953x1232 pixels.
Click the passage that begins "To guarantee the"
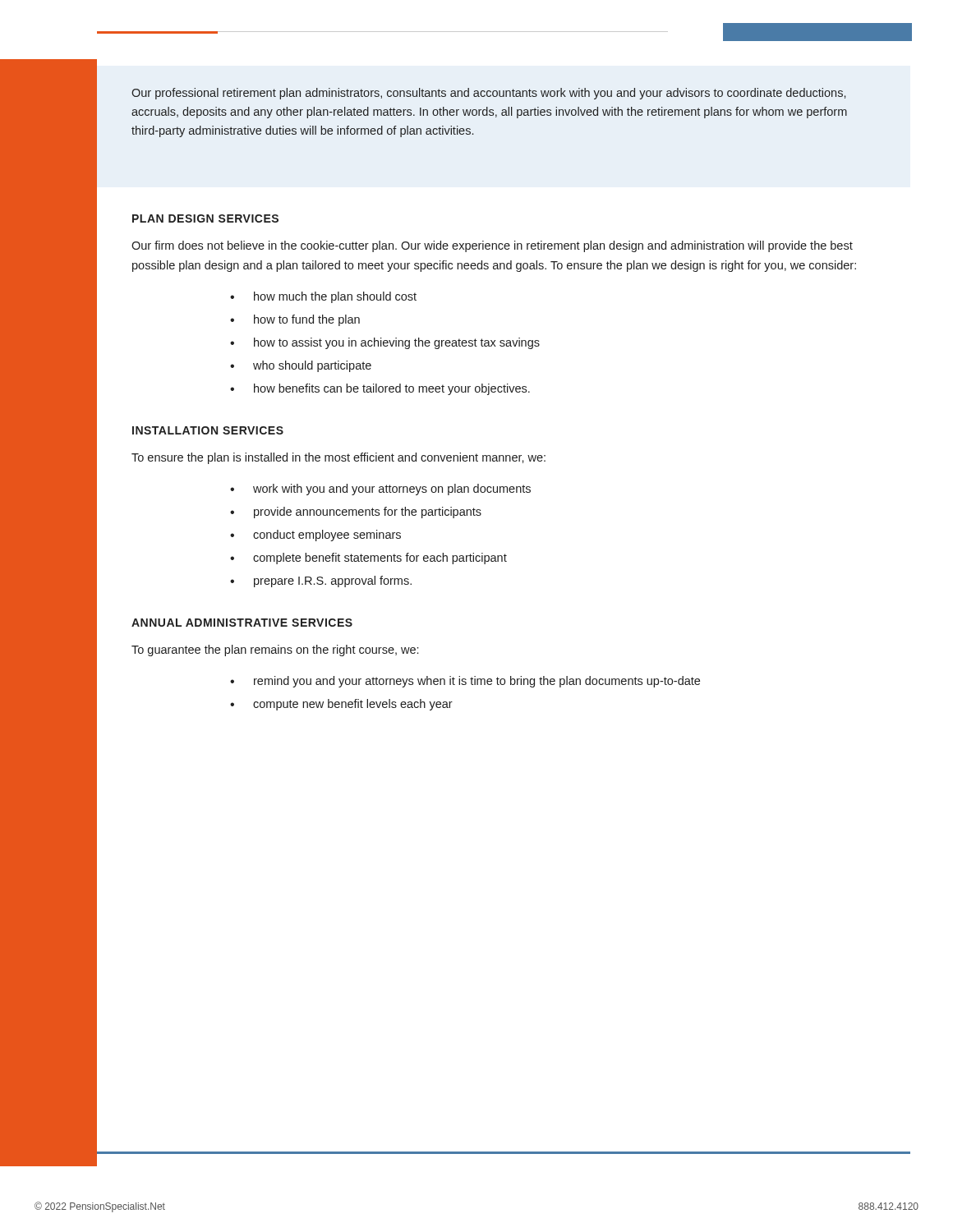pyautogui.click(x=275, y=650)
